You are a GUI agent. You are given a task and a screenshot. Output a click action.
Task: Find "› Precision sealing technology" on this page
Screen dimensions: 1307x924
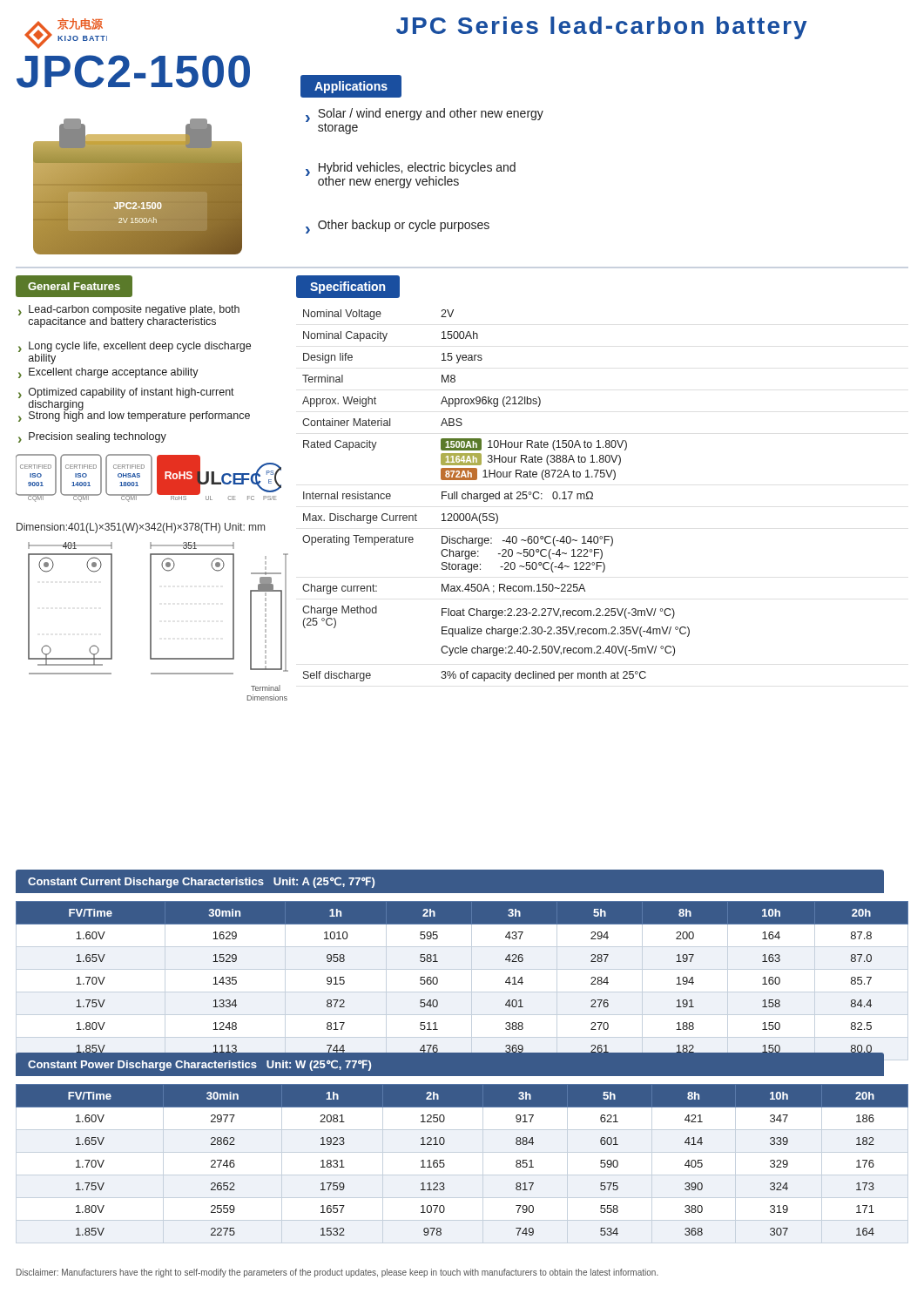point(92,439)
